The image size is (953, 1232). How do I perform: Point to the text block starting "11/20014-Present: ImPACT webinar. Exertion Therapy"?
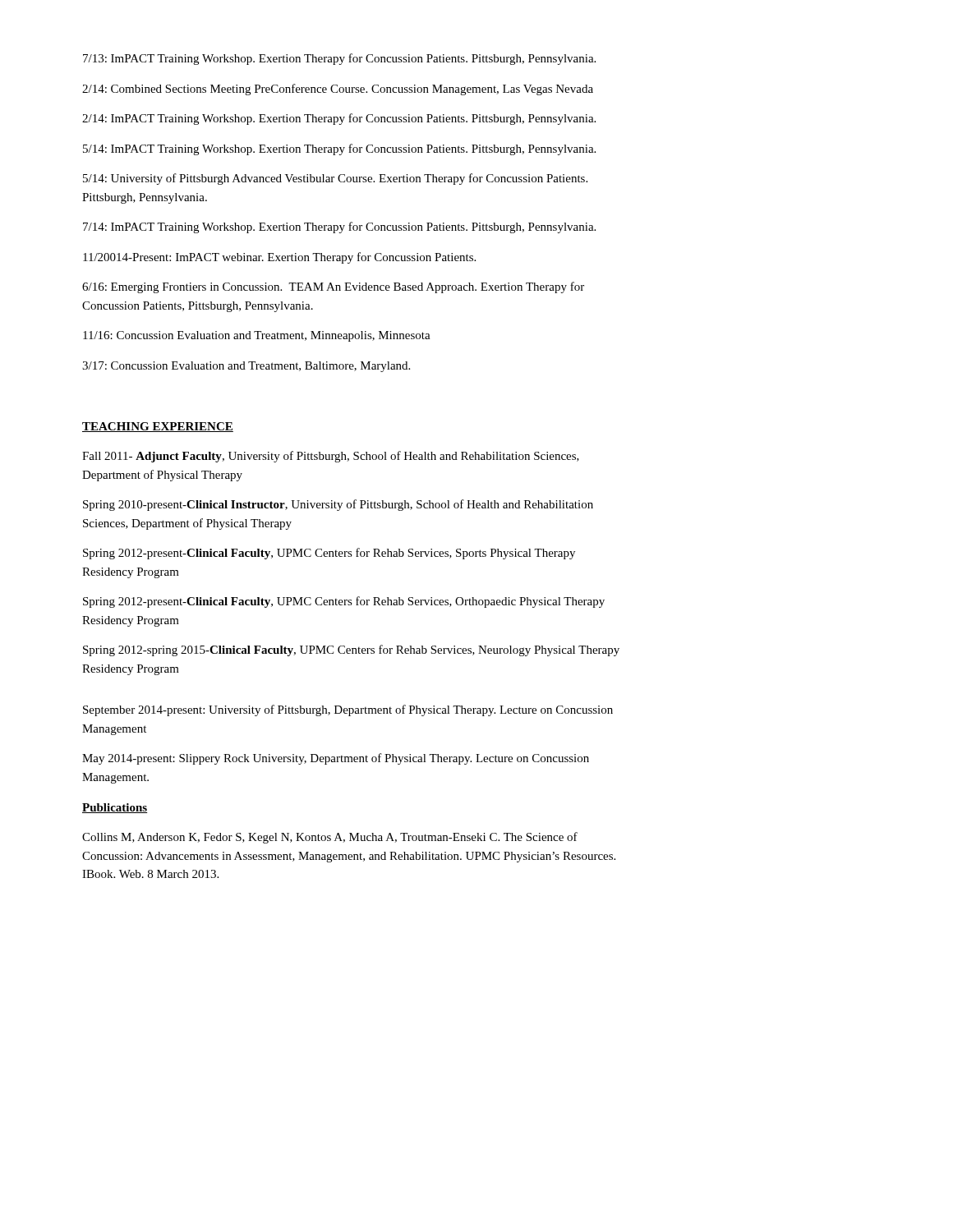click(x=279, y=257)
